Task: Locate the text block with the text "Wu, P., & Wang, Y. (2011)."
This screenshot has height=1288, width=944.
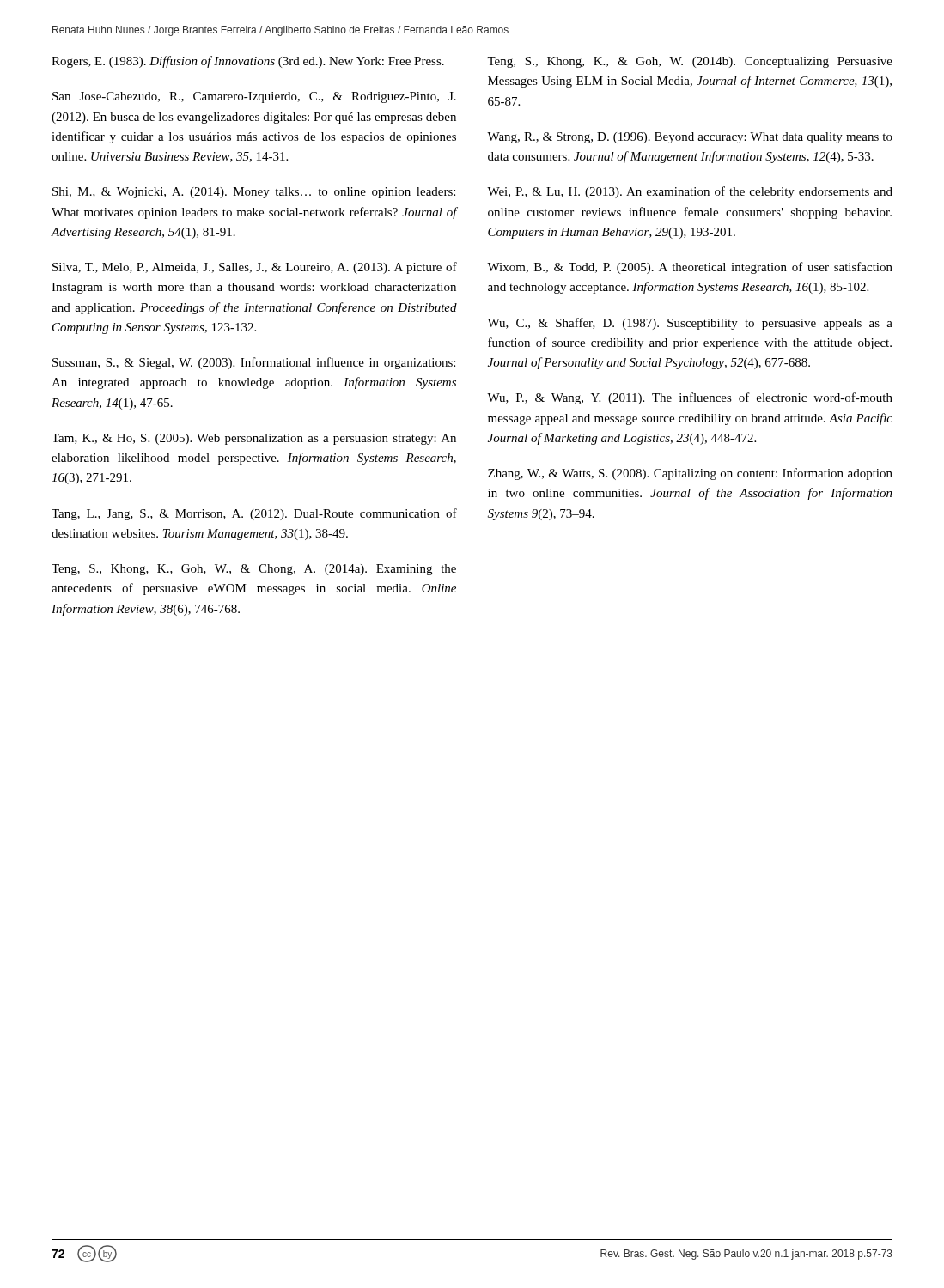Action: [690, 418]
